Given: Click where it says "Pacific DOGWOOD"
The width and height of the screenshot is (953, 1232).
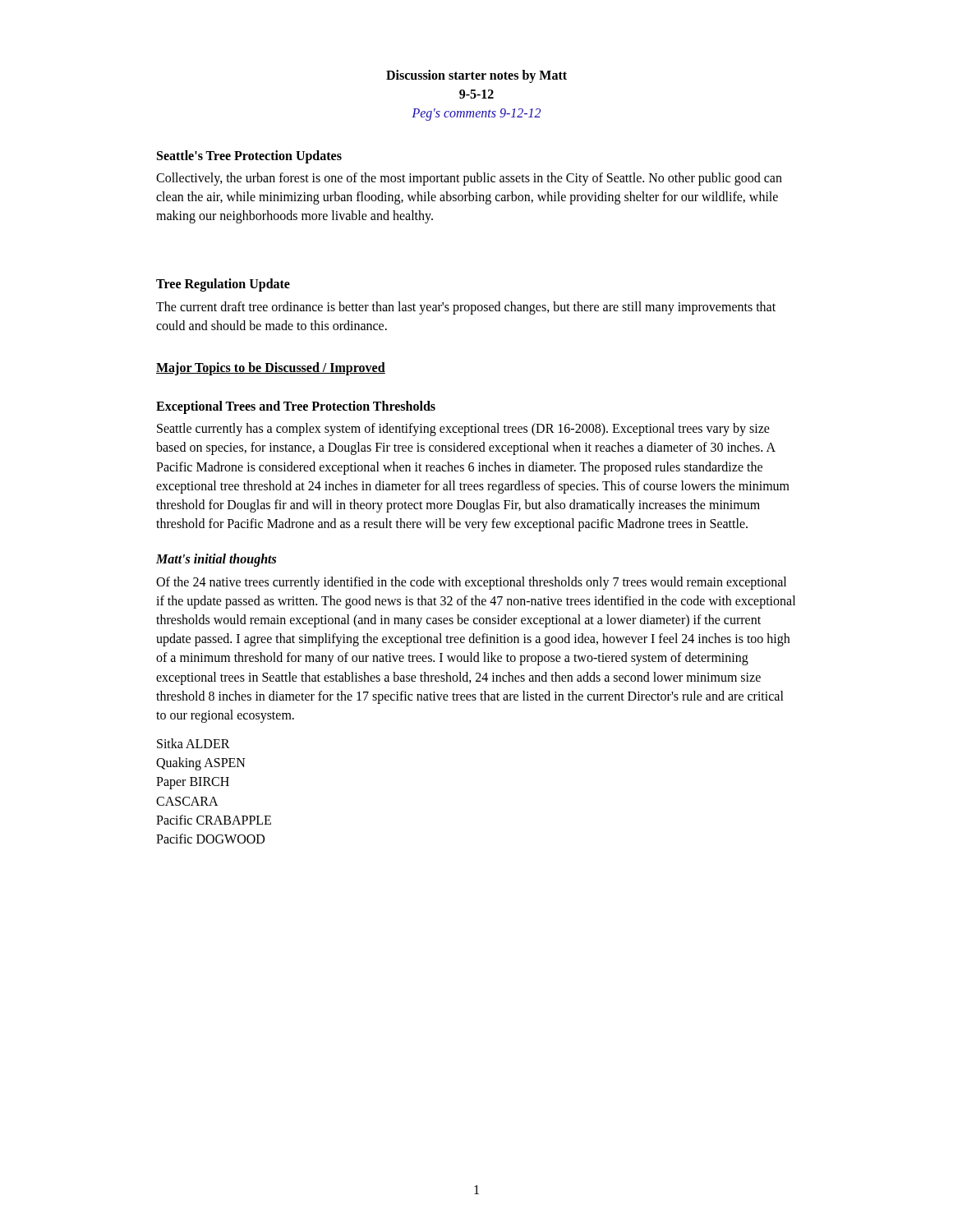Looking at the screenshot, I should 211,839.
